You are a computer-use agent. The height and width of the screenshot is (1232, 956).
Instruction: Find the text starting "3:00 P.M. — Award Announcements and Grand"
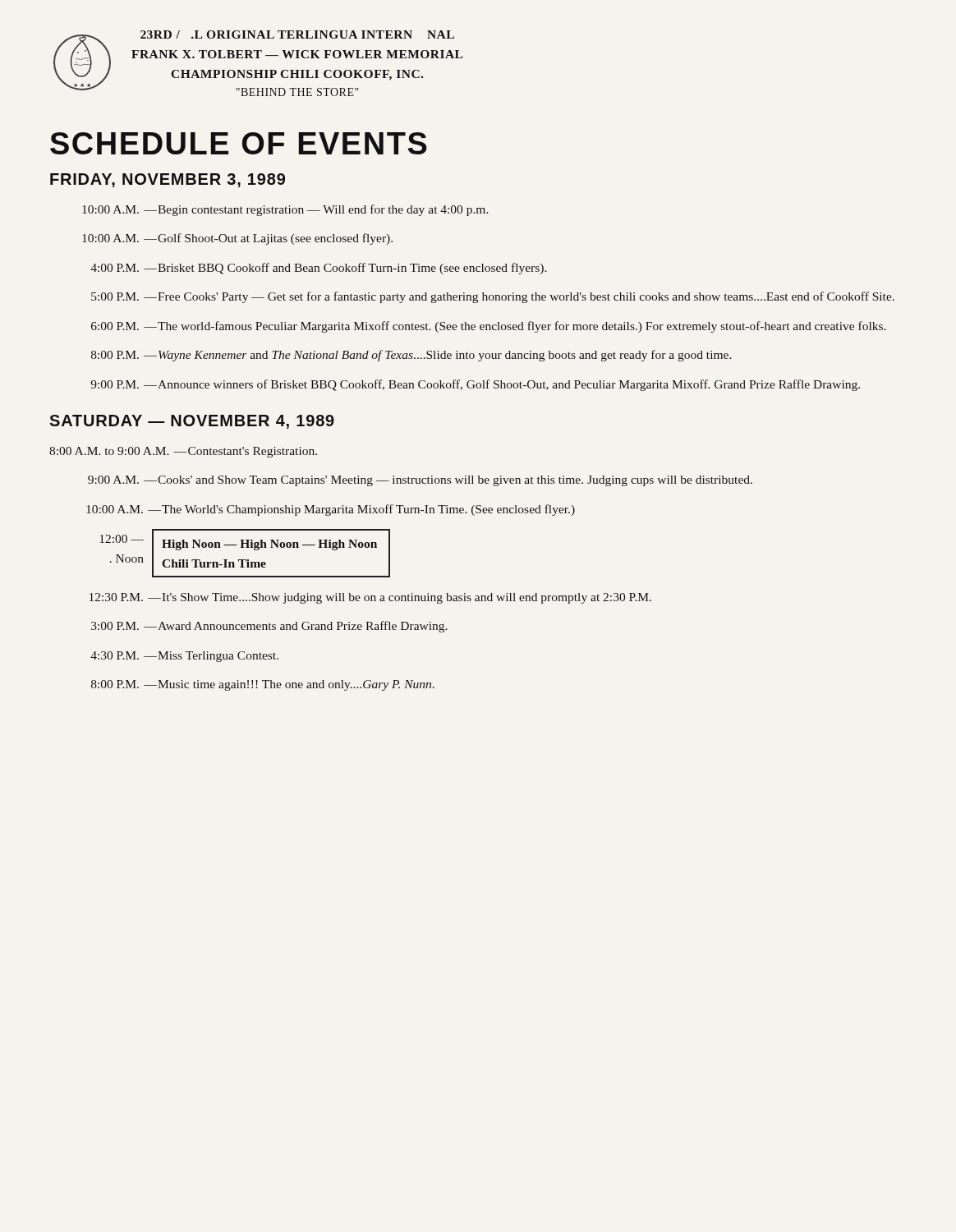coord(269,627)
